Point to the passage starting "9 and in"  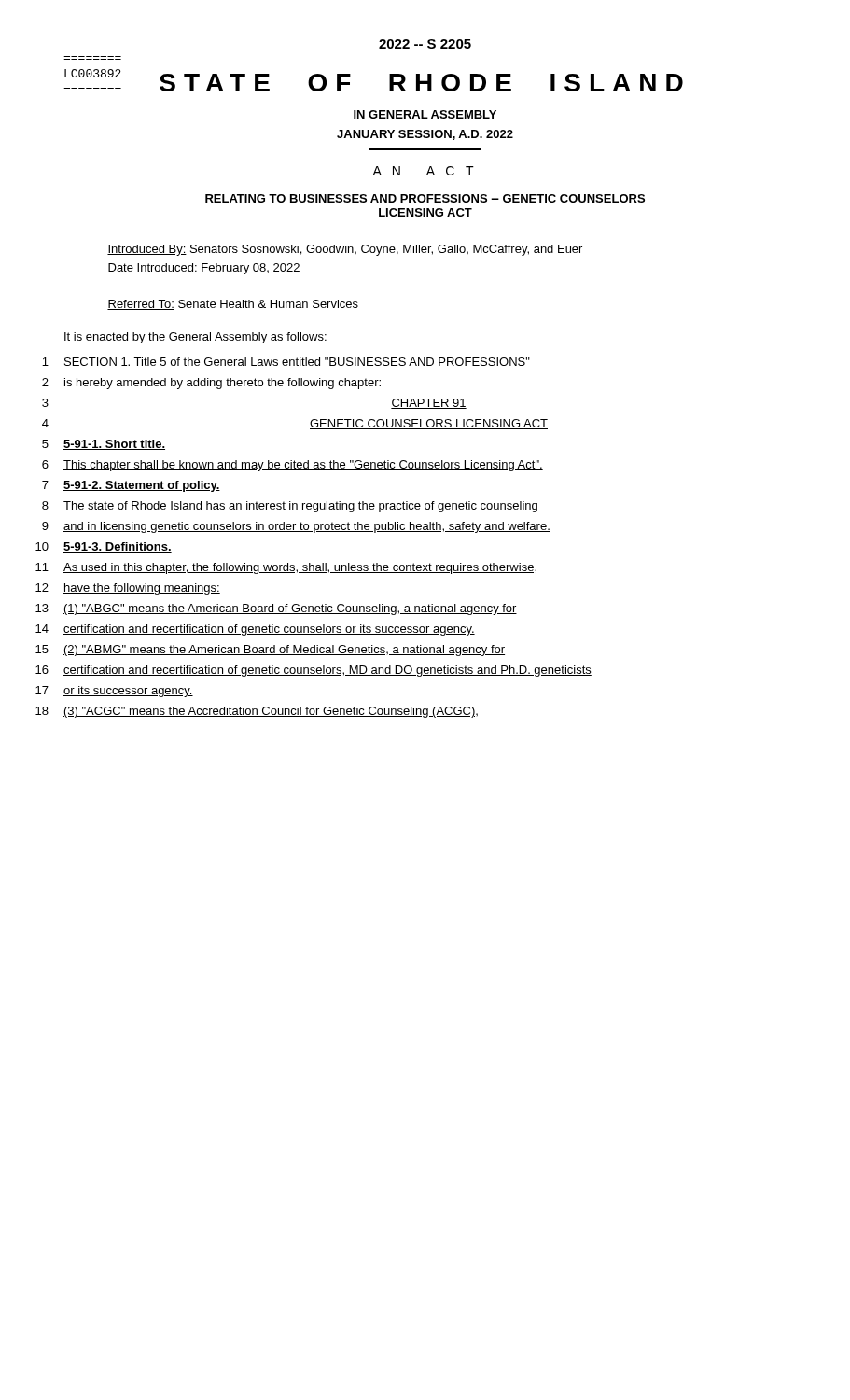[x=397, y=526]
